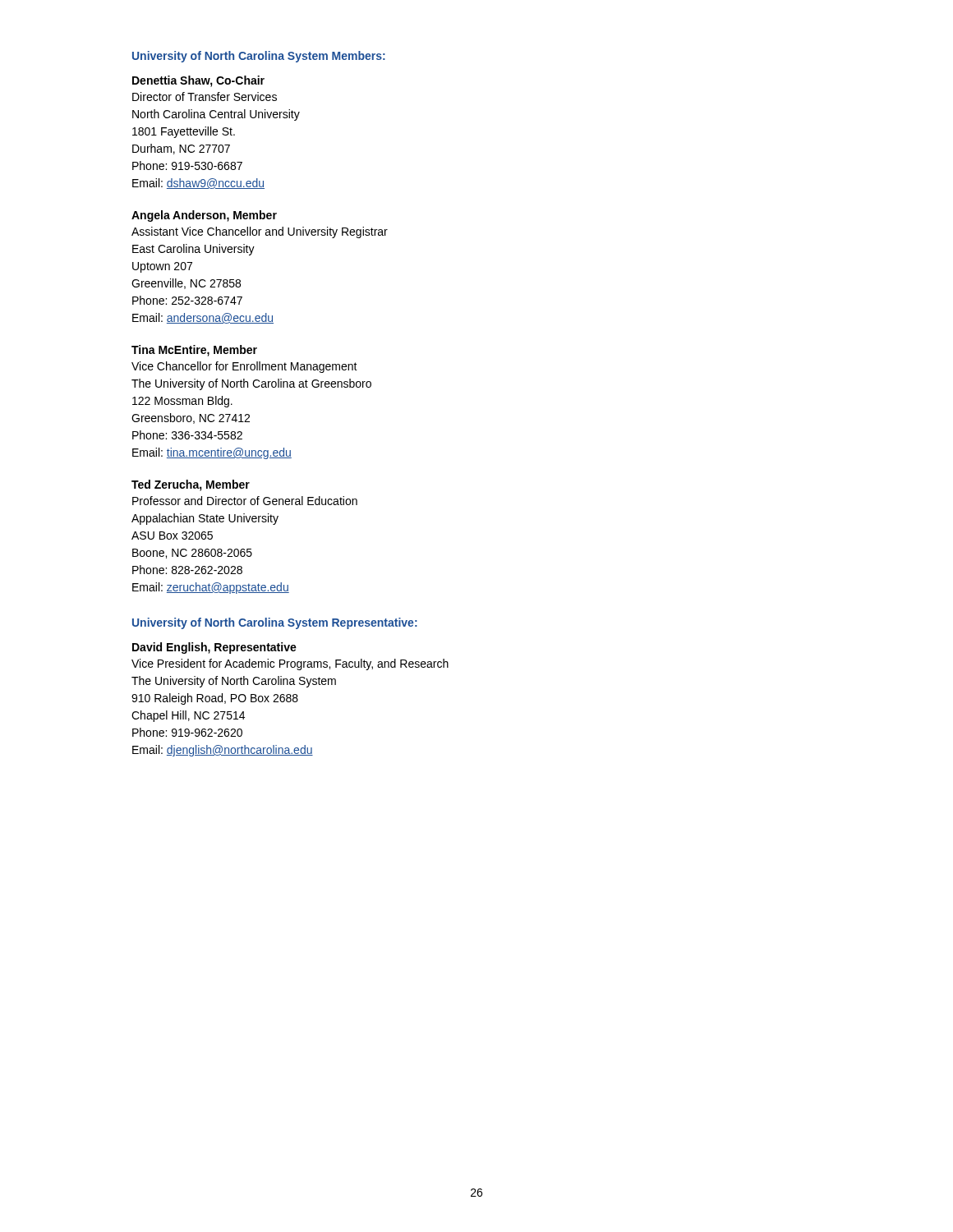Find the block on this page that starts "Tina McEntire, Member Vice"

click(x=194, y=351)
